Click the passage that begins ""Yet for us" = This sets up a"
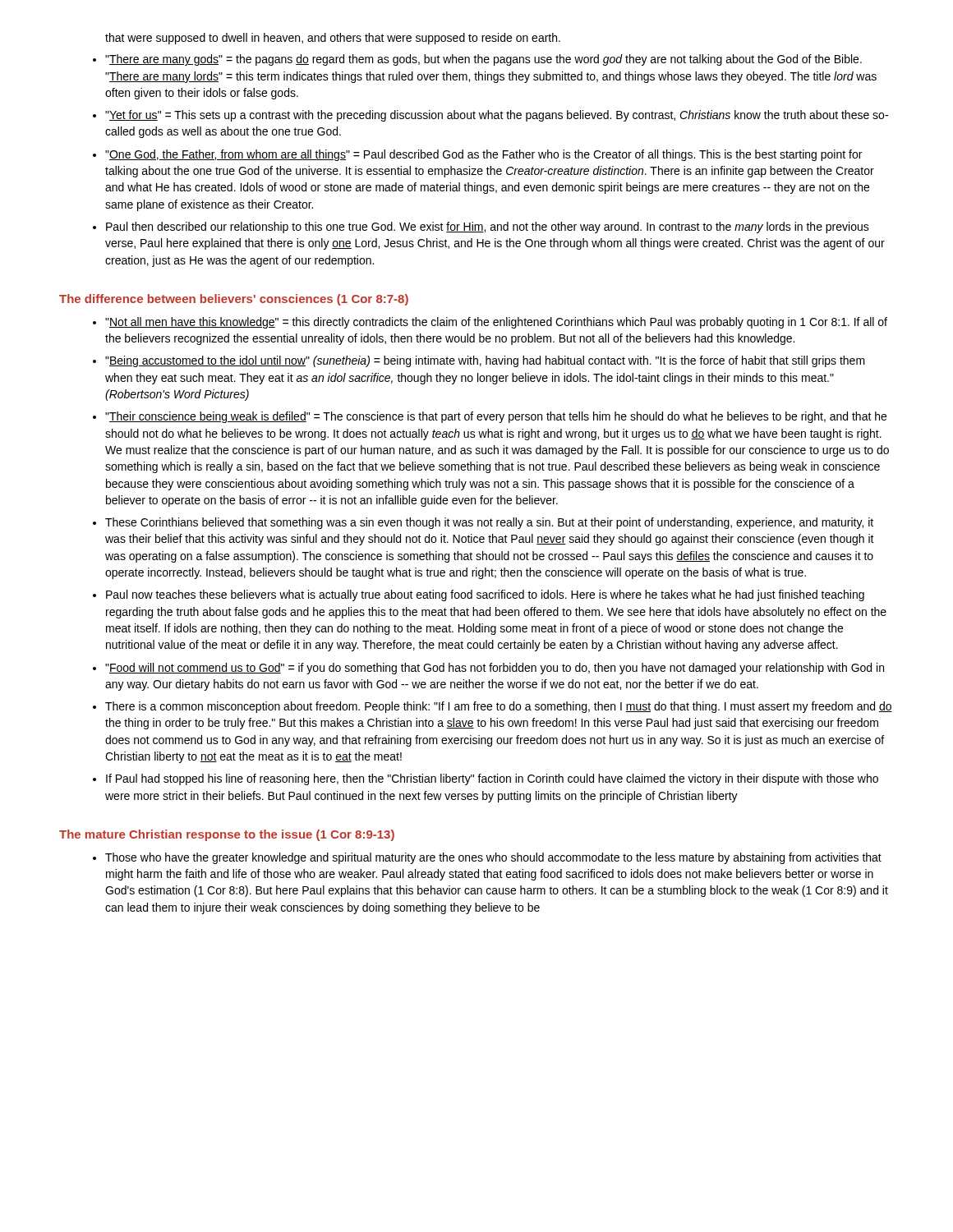 (x=499, y=124)
